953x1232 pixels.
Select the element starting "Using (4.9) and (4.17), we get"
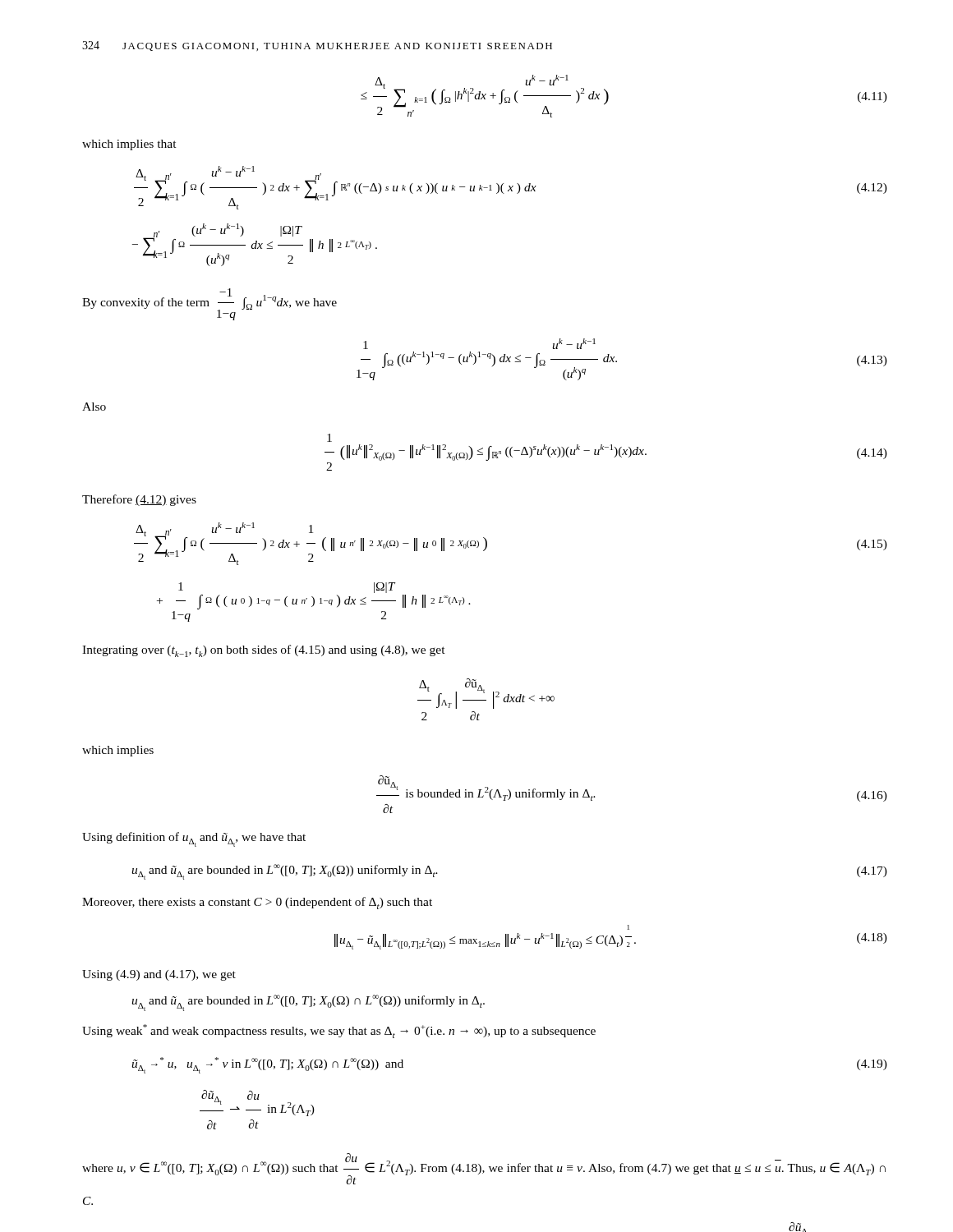(159, 974)
